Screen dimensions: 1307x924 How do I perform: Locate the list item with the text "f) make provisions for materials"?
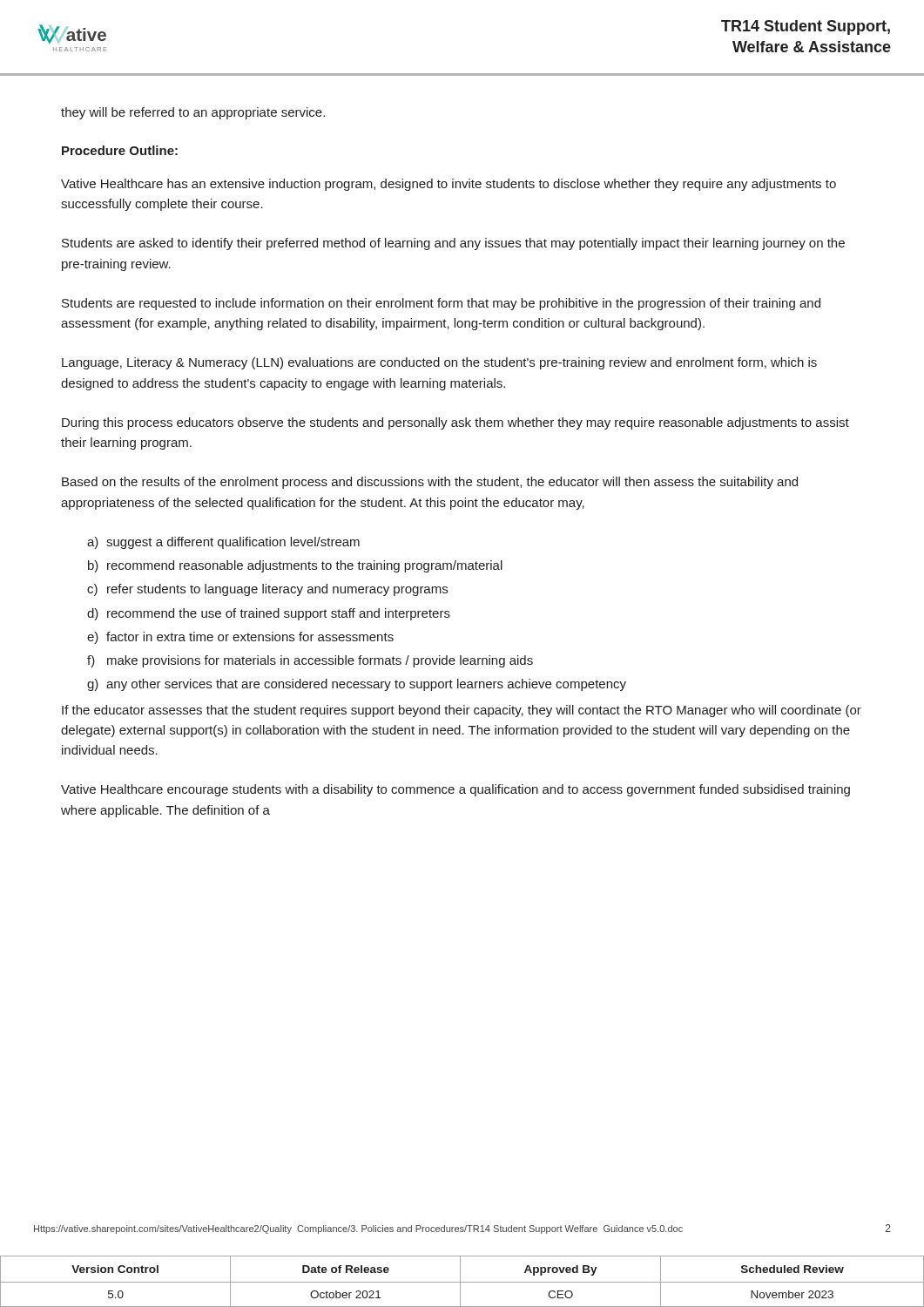[475, 660]
